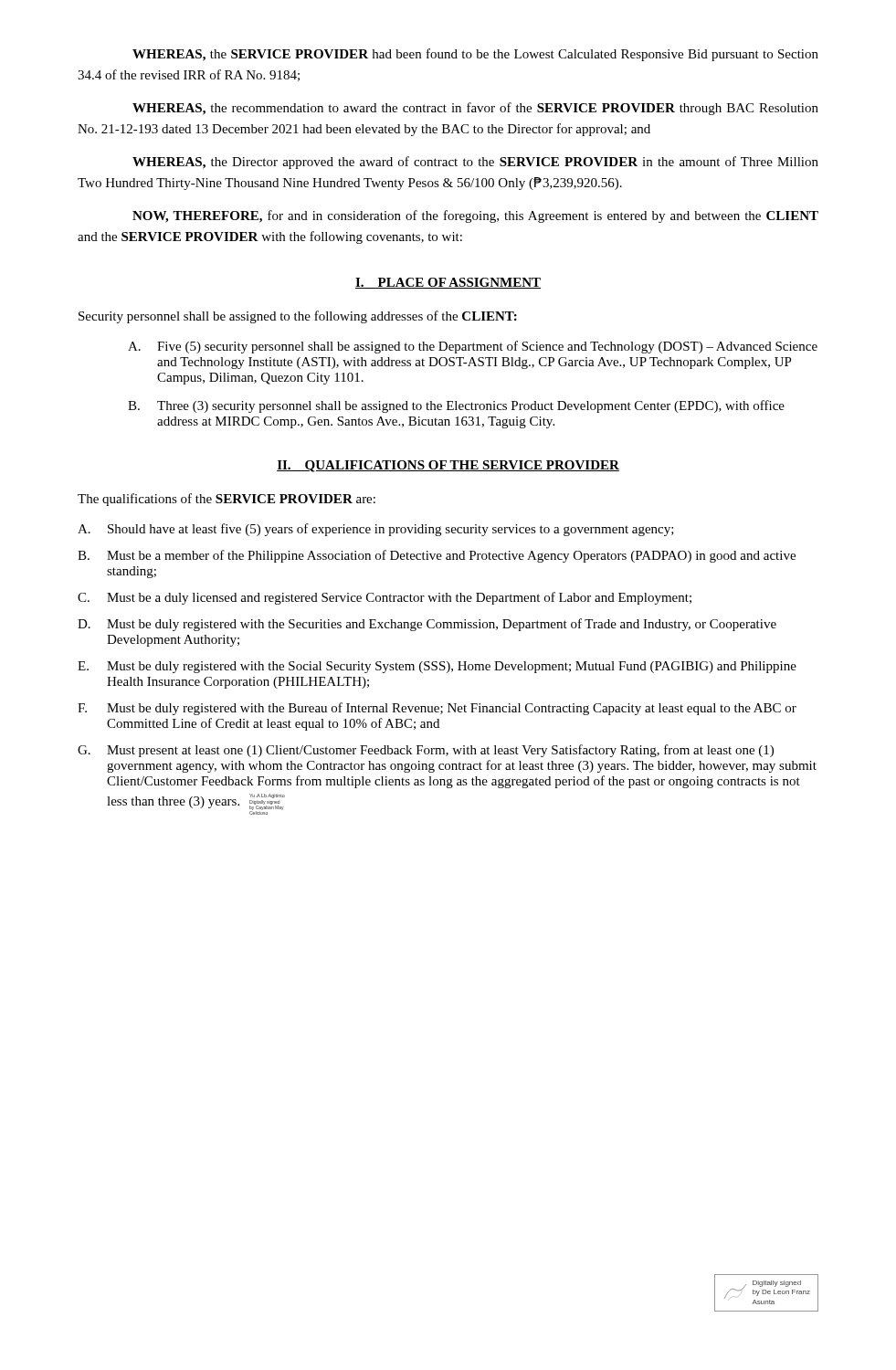
Task: Select the element starting "WHEREAS, the SERVICE PROVIDER had"
Action: pyautogui.click(x=448, y=64)
